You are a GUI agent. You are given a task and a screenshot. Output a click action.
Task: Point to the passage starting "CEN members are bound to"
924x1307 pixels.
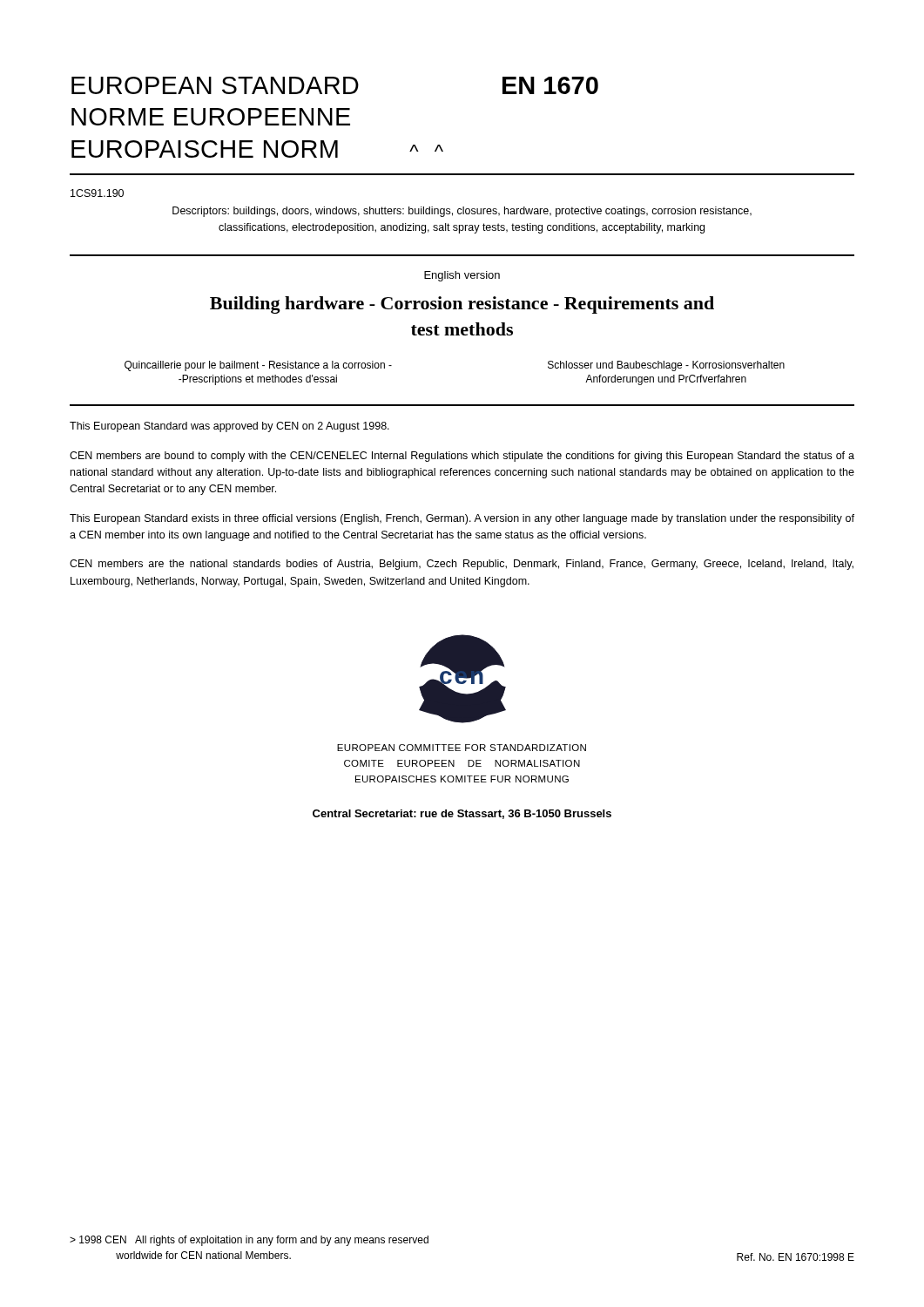click(462, 472)
